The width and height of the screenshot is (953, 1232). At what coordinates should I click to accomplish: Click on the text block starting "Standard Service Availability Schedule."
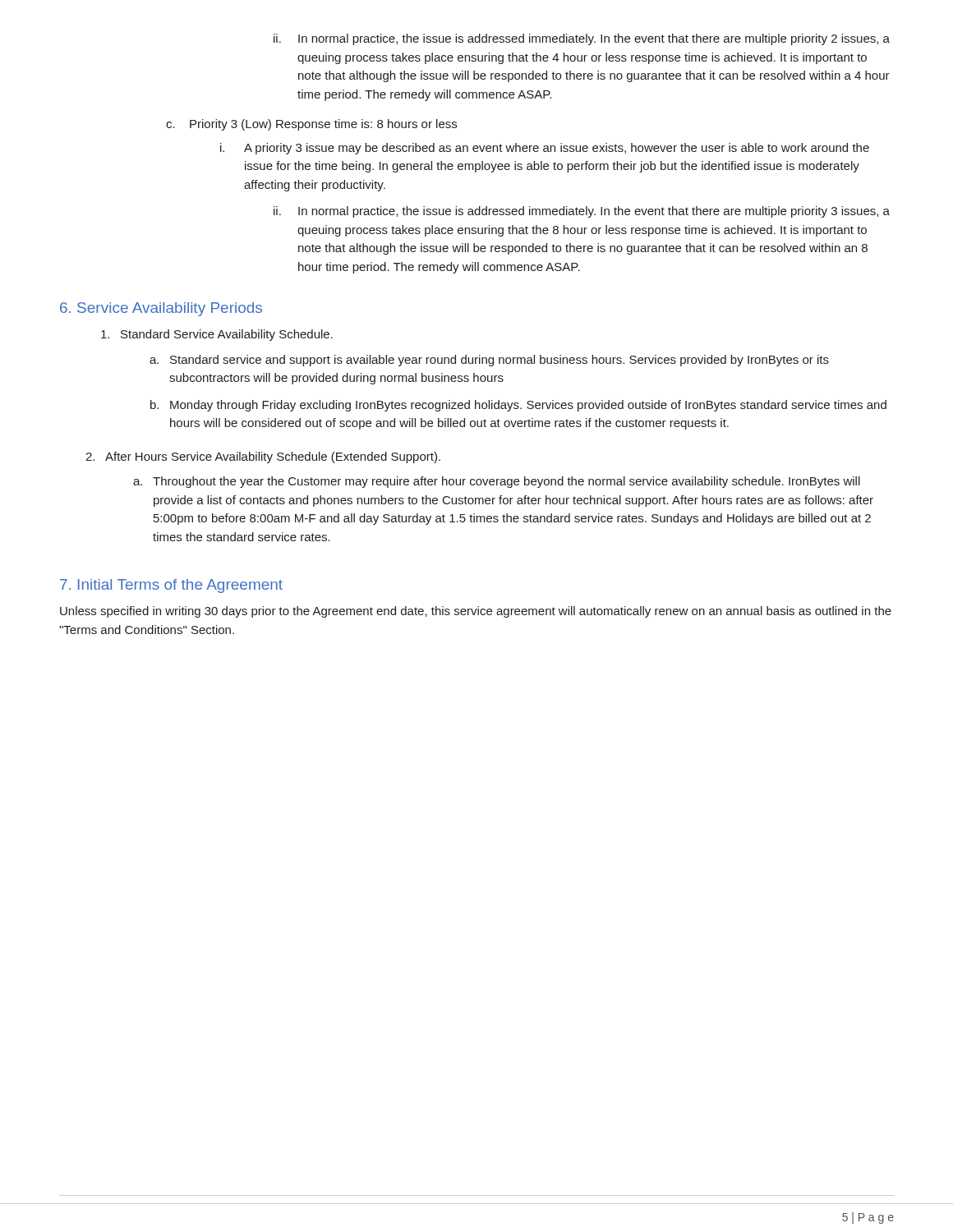(217, 334)
